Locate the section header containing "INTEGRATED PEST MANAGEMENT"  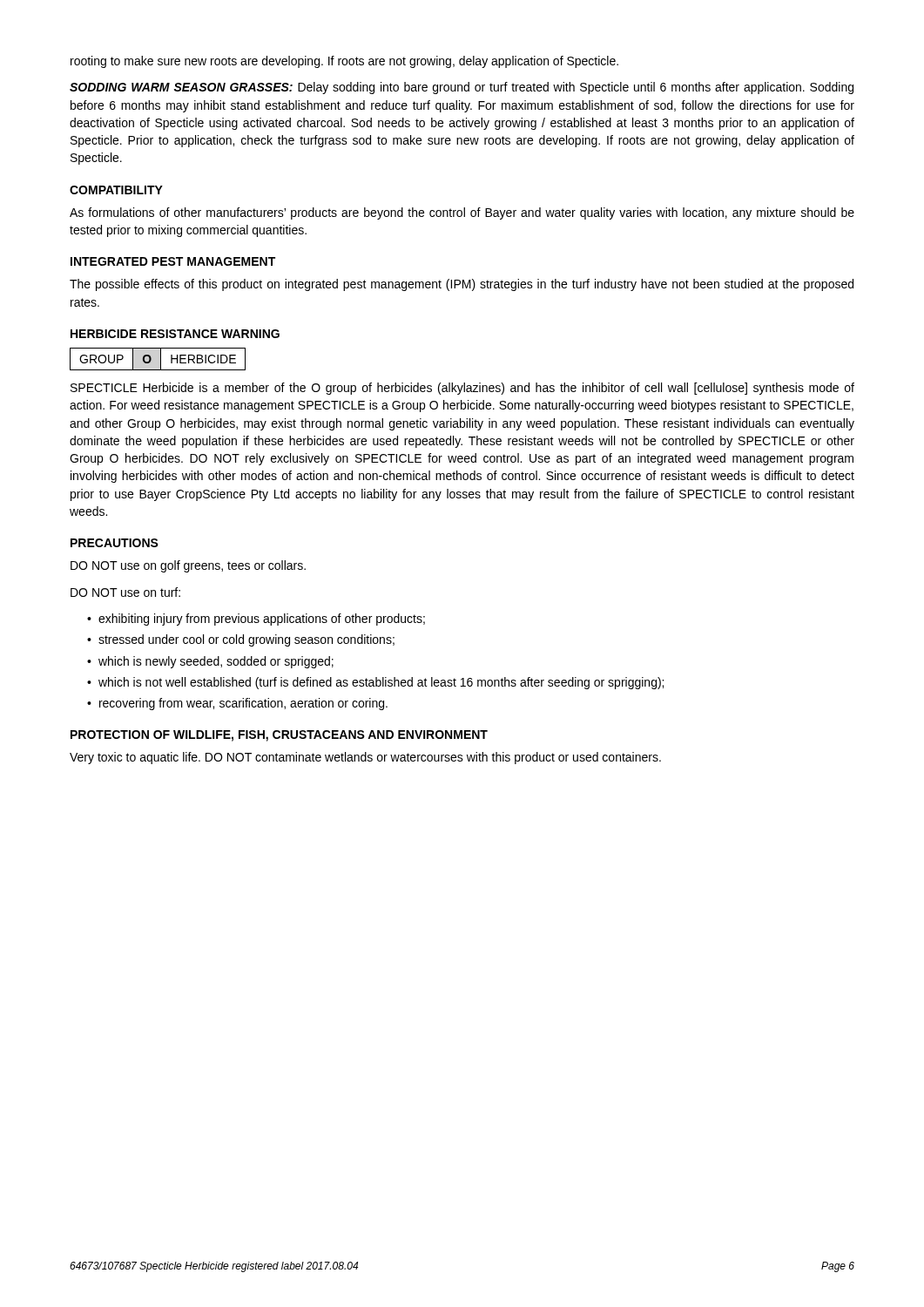click(x=173, y=262)
